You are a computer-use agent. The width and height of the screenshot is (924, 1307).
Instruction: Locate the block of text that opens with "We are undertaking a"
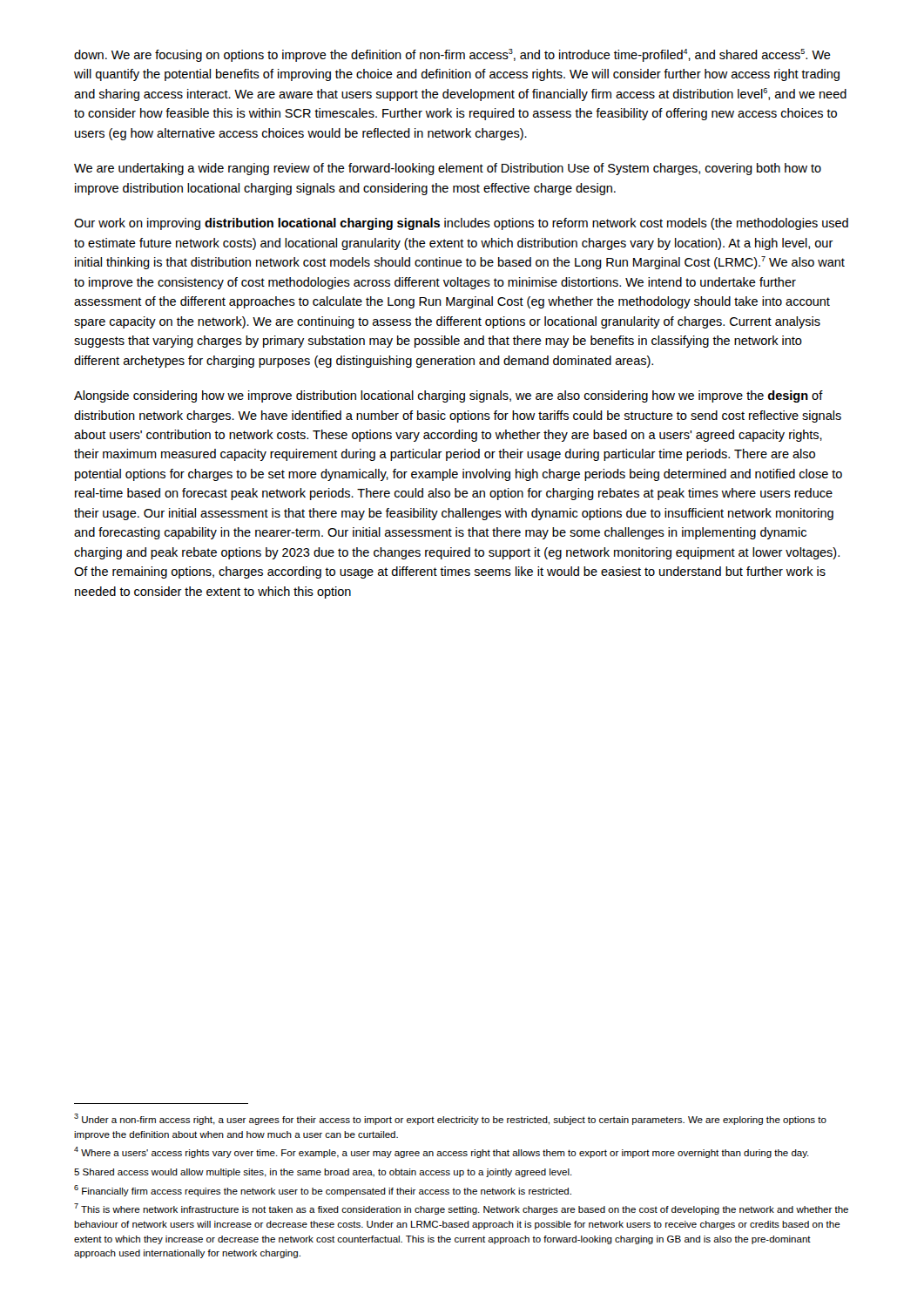(x=448, y=178)
